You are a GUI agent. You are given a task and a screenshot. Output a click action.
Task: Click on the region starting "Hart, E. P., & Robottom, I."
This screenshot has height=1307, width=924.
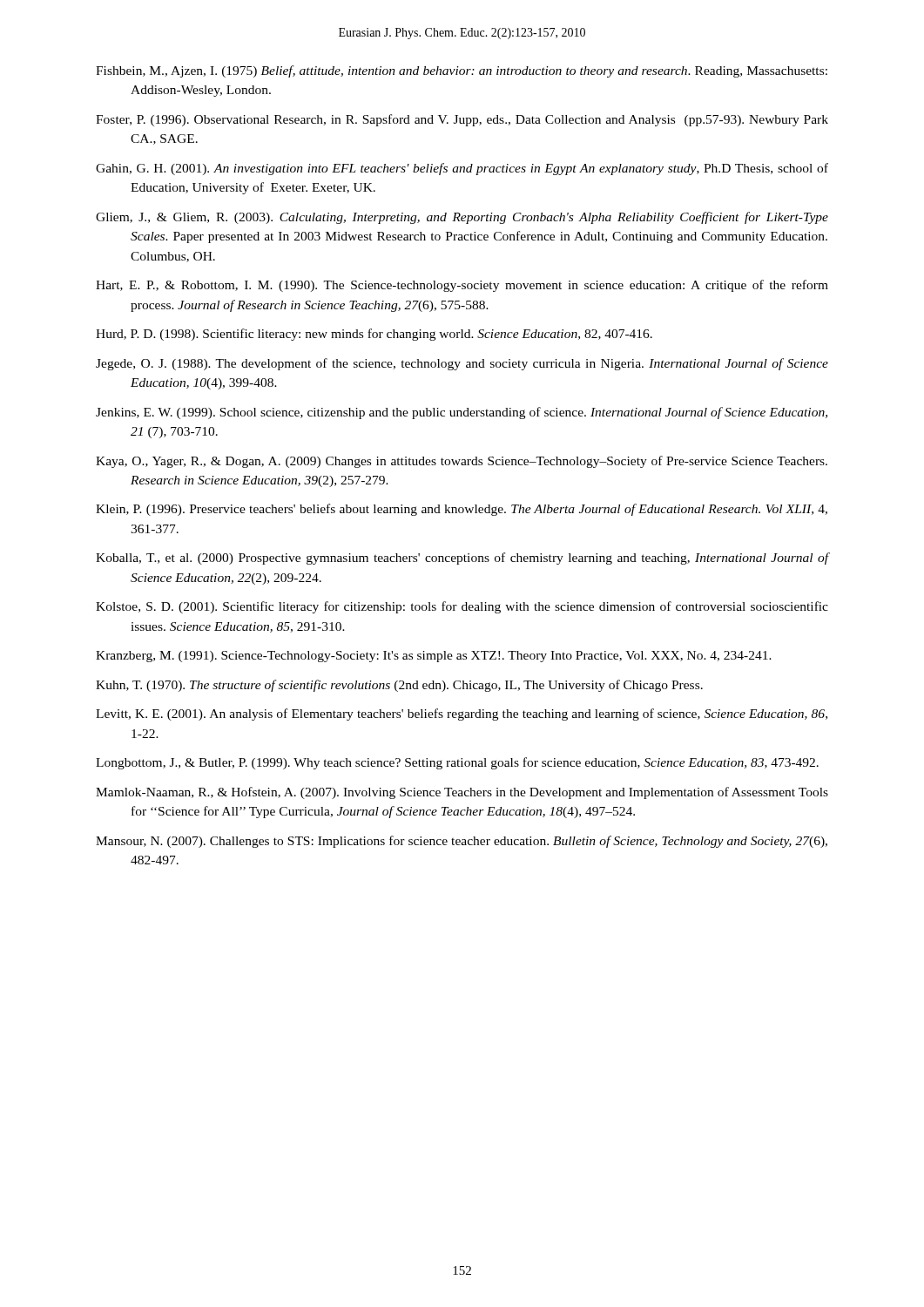point(462,294)
